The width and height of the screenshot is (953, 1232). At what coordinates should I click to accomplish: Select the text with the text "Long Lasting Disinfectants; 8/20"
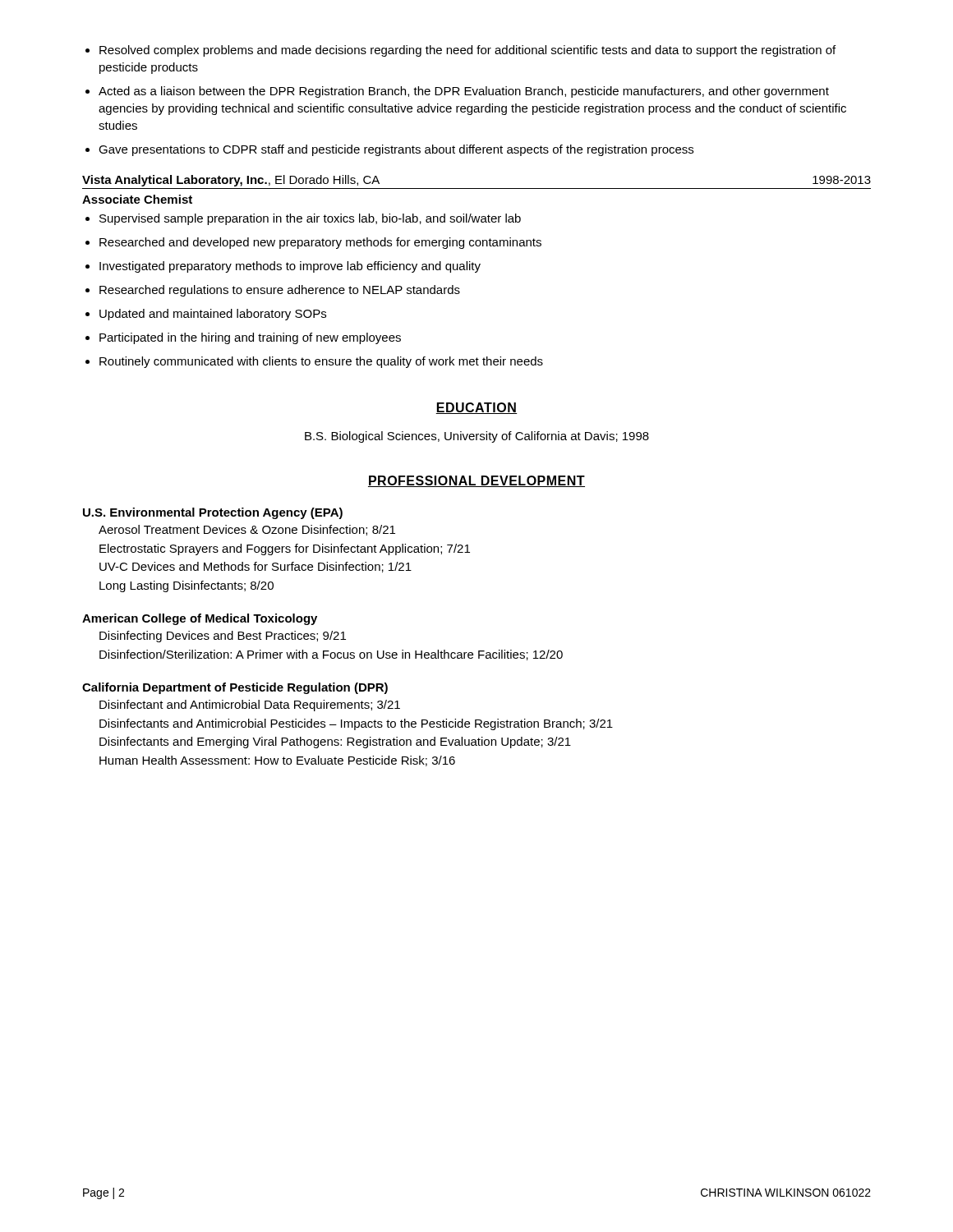pos(186,586)
